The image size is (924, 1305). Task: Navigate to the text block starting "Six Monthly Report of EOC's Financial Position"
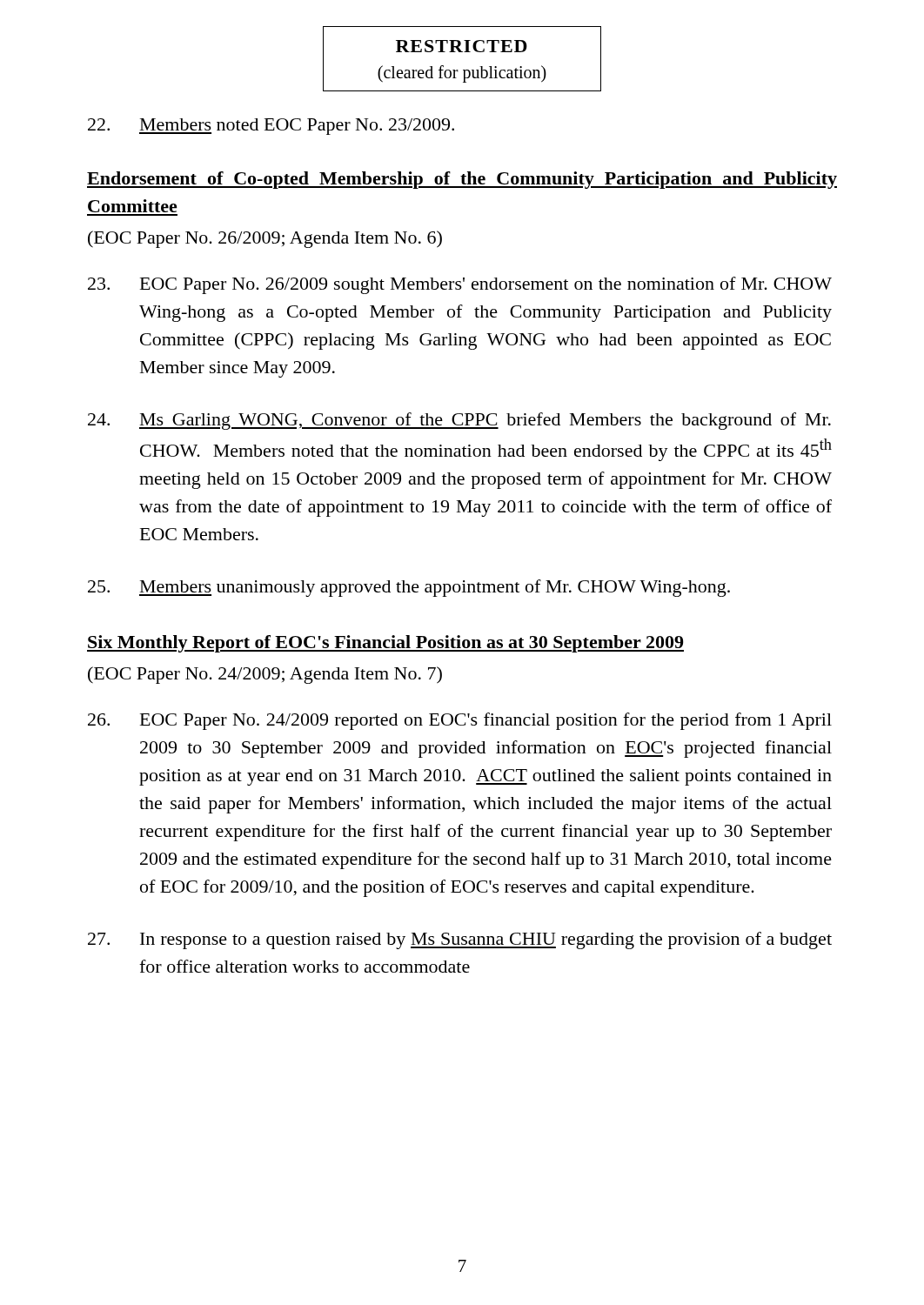pyautogui.click(x=385, y=641)
